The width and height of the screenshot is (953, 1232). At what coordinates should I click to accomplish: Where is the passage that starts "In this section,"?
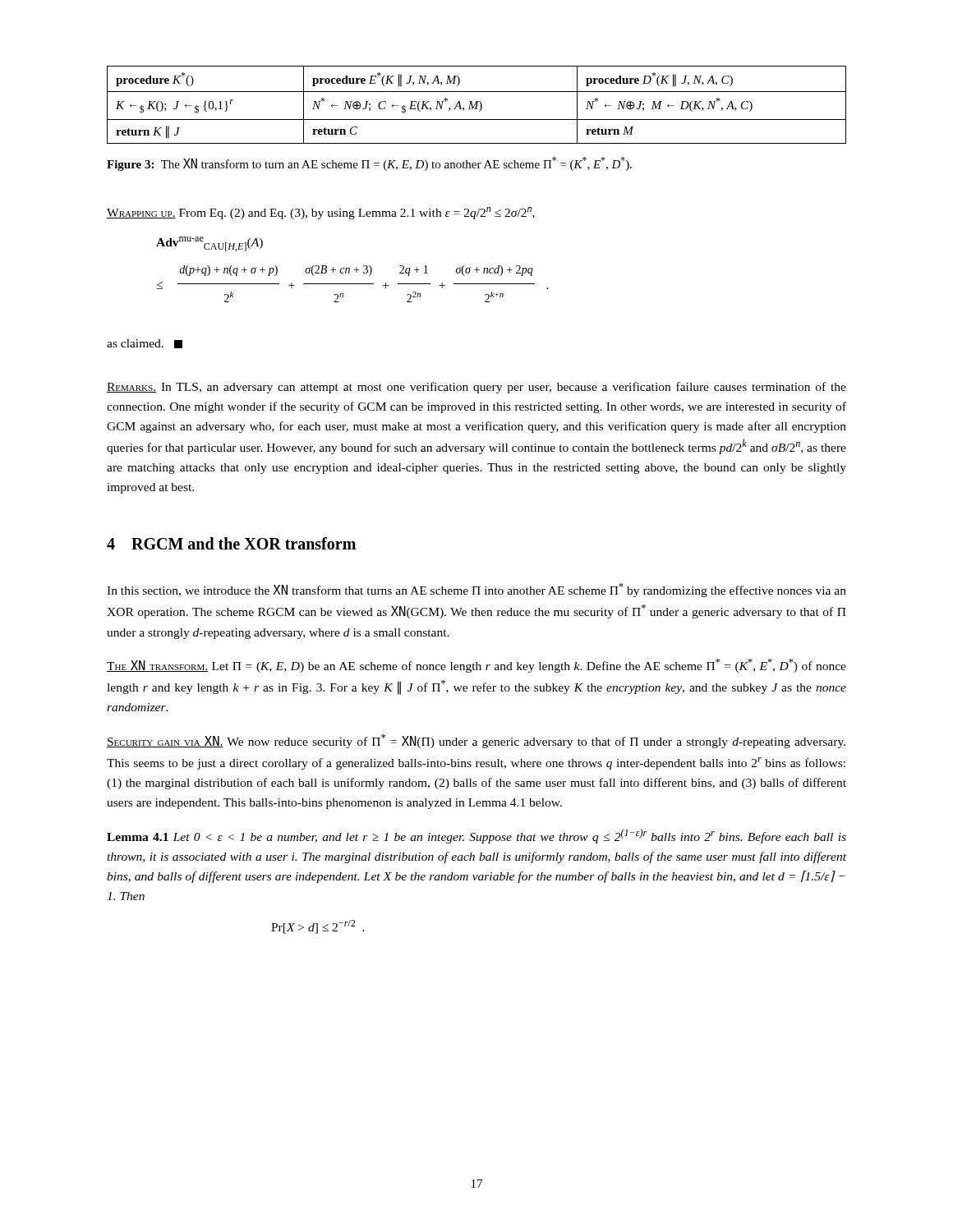click(x=476, y=611)
